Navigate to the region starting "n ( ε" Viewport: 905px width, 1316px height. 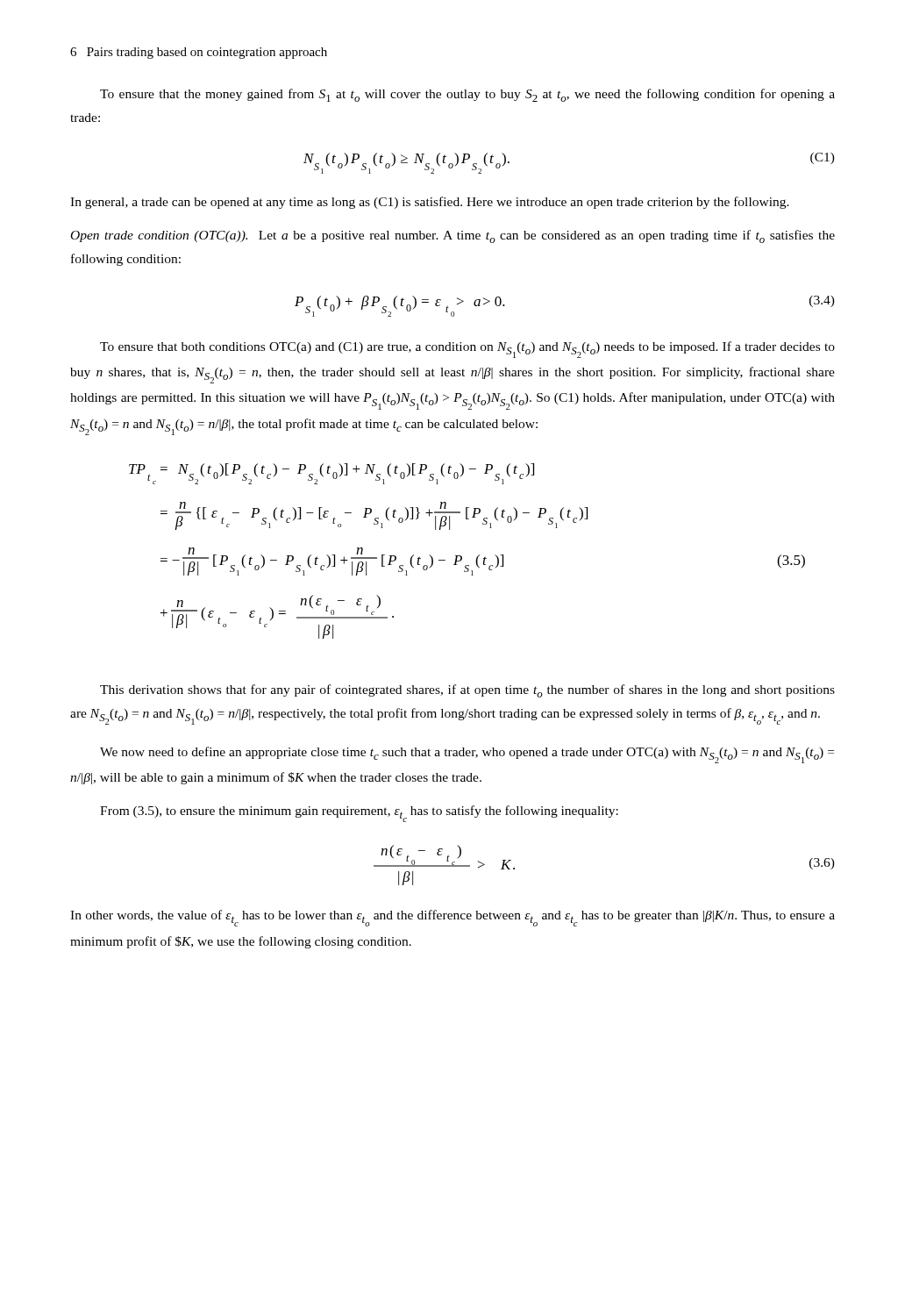421,851
